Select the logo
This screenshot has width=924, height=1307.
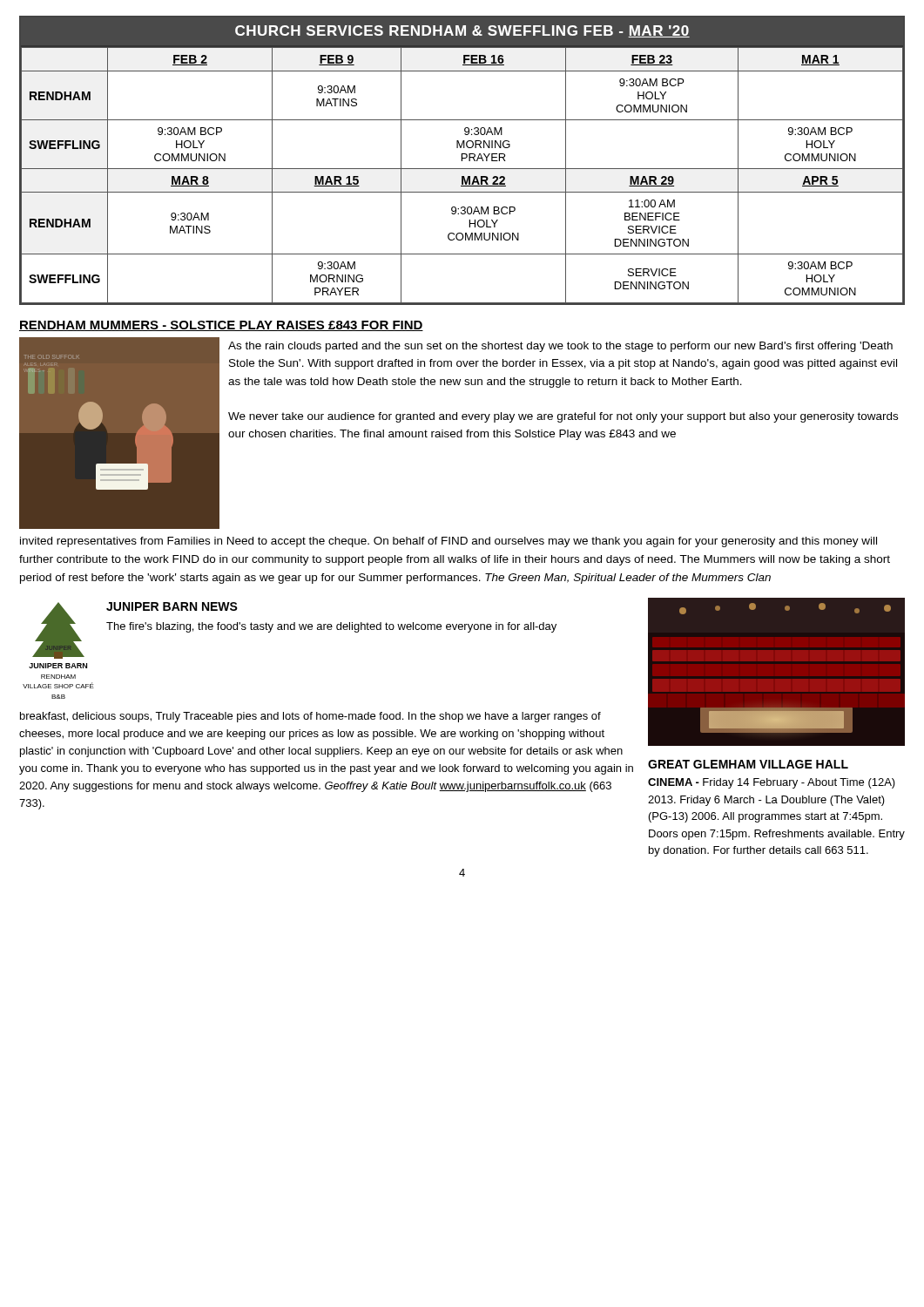[x=58, y=650]
